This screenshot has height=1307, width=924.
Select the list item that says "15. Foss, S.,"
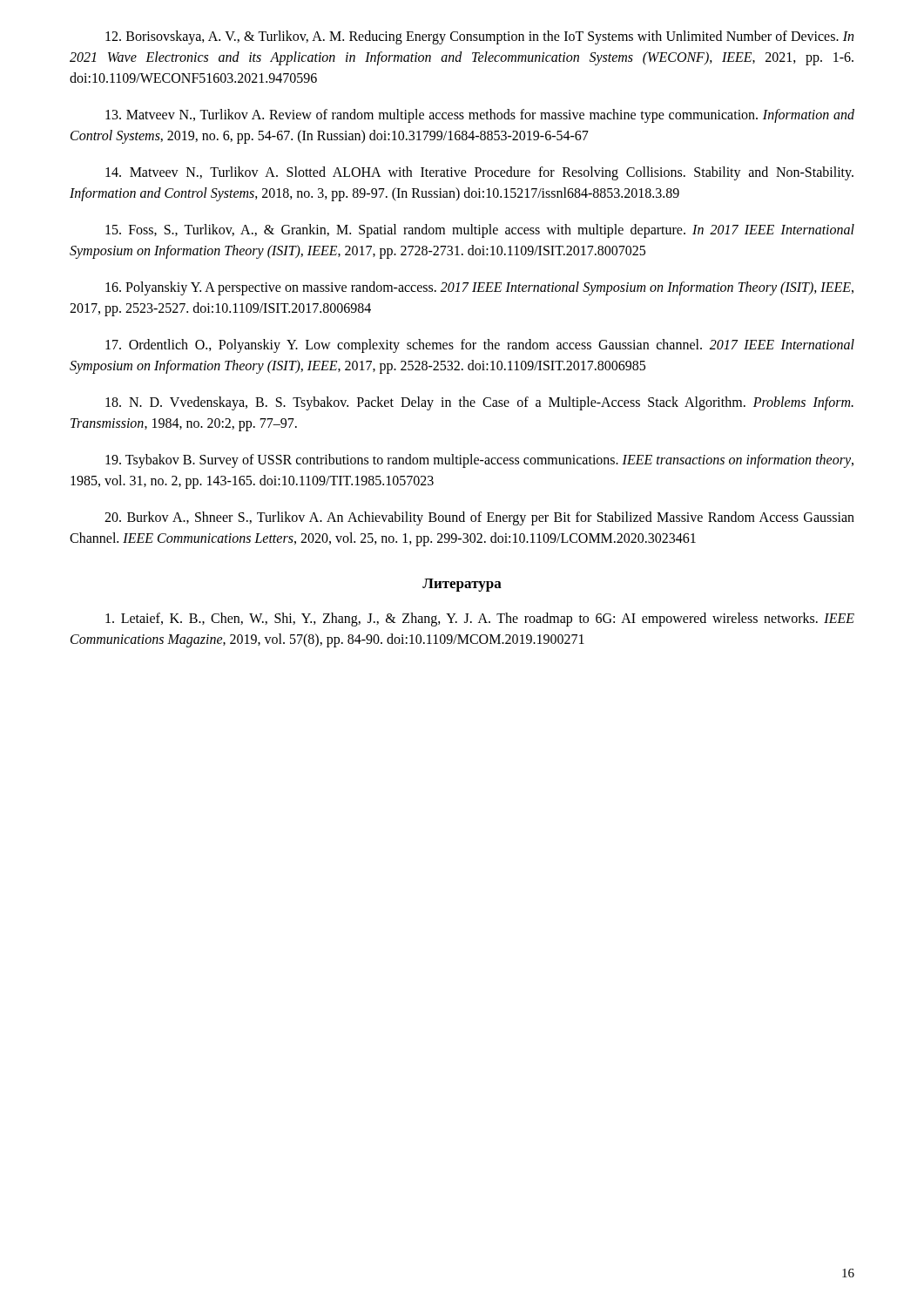coord(462,240)
